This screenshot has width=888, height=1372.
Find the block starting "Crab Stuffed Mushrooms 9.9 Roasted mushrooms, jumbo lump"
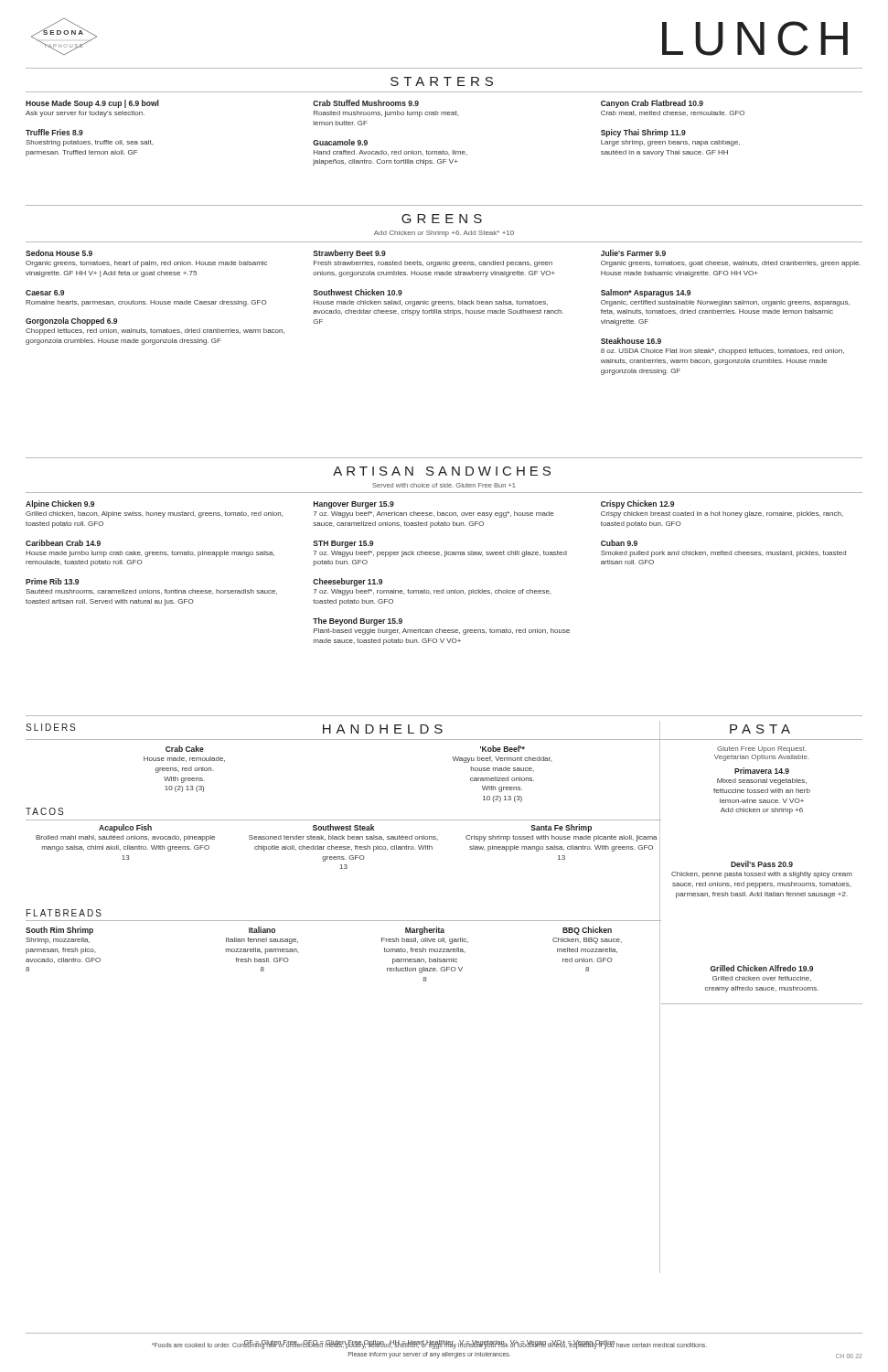click(444, 114)
